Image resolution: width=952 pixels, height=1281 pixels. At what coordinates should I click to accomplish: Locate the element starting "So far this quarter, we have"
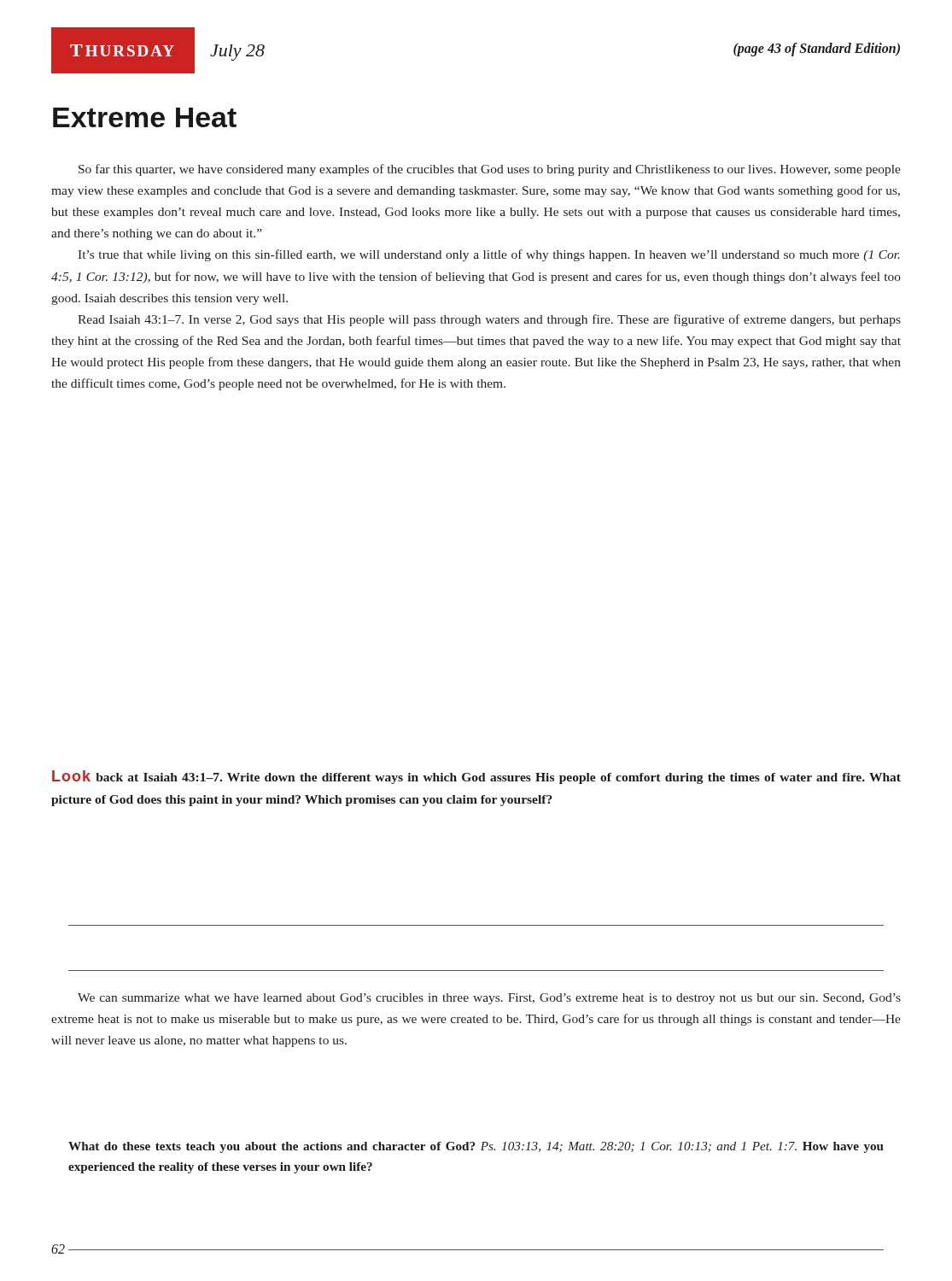pos(476,276)
